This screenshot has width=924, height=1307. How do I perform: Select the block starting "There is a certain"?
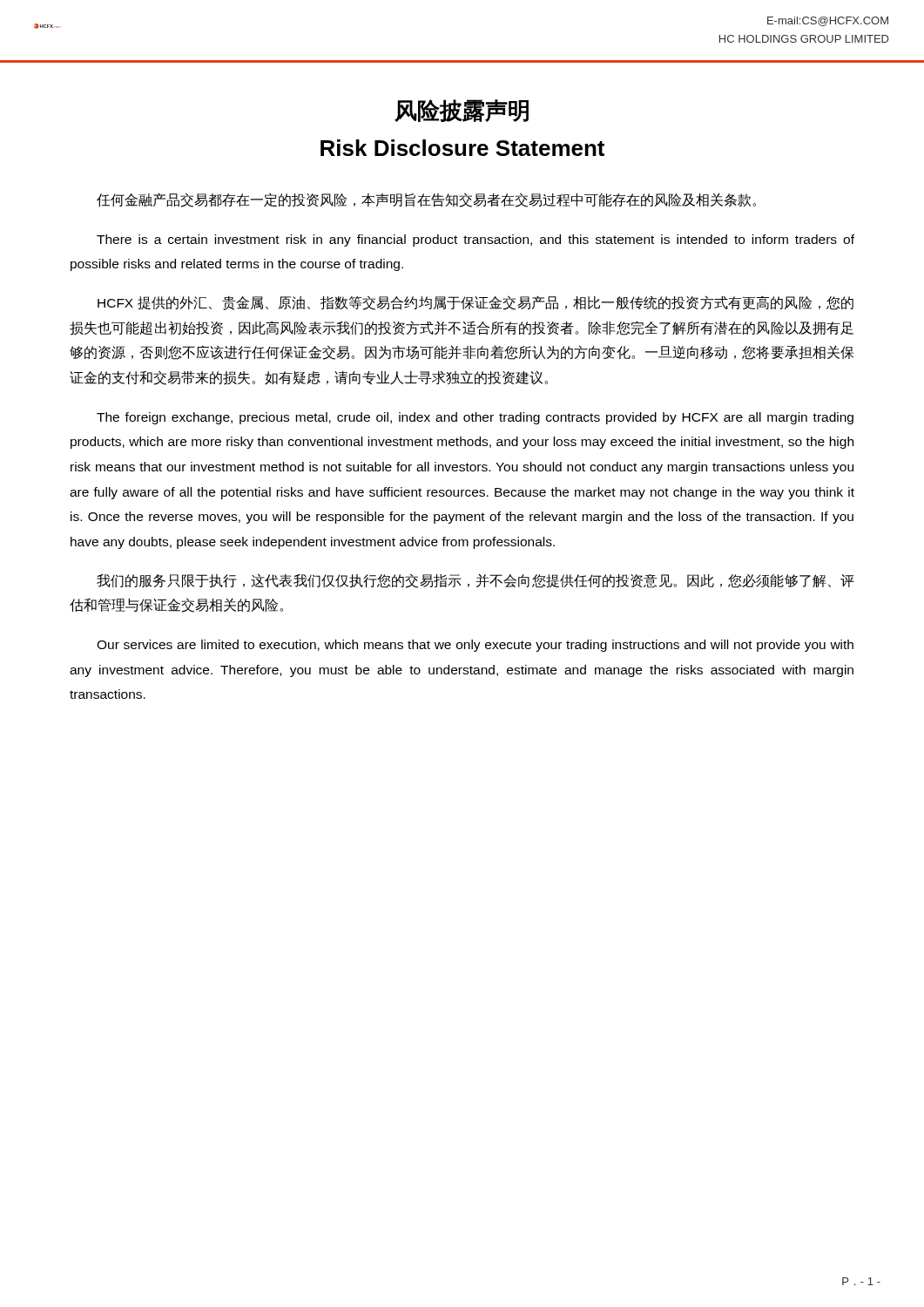click(462, 251)
